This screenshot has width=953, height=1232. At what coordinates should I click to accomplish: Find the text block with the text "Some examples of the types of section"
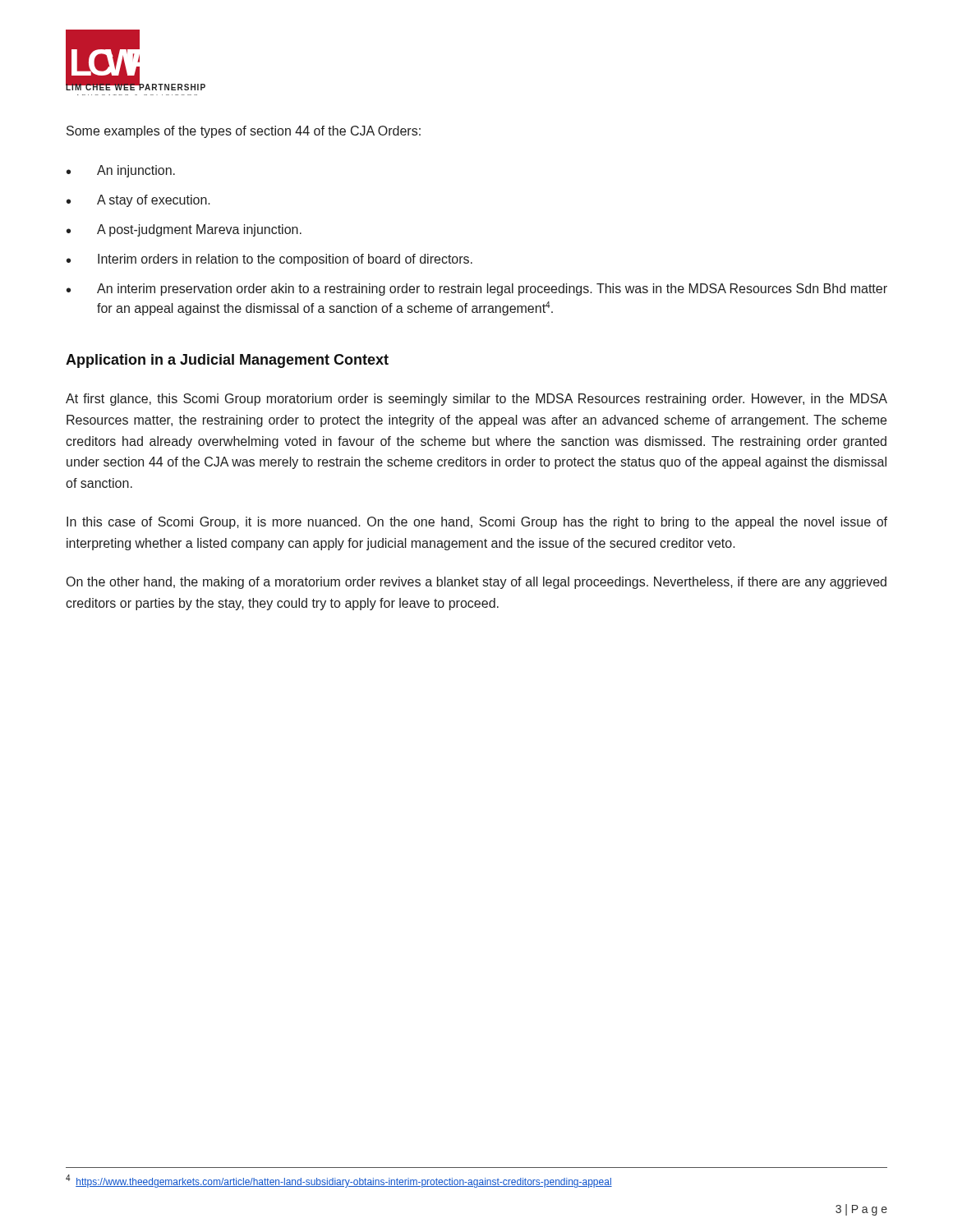coord(244,131)
